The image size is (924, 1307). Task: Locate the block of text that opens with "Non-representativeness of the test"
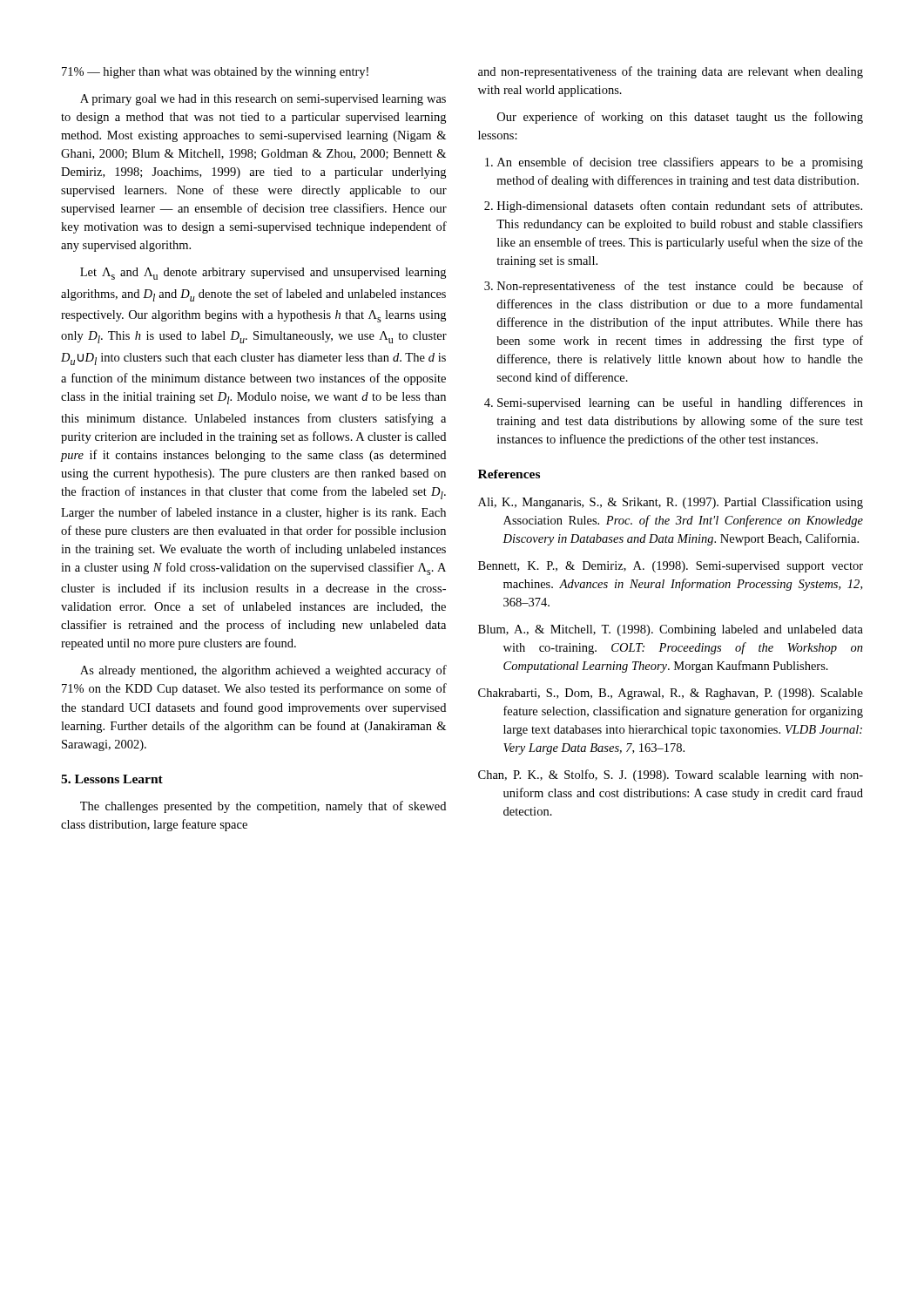680,332
